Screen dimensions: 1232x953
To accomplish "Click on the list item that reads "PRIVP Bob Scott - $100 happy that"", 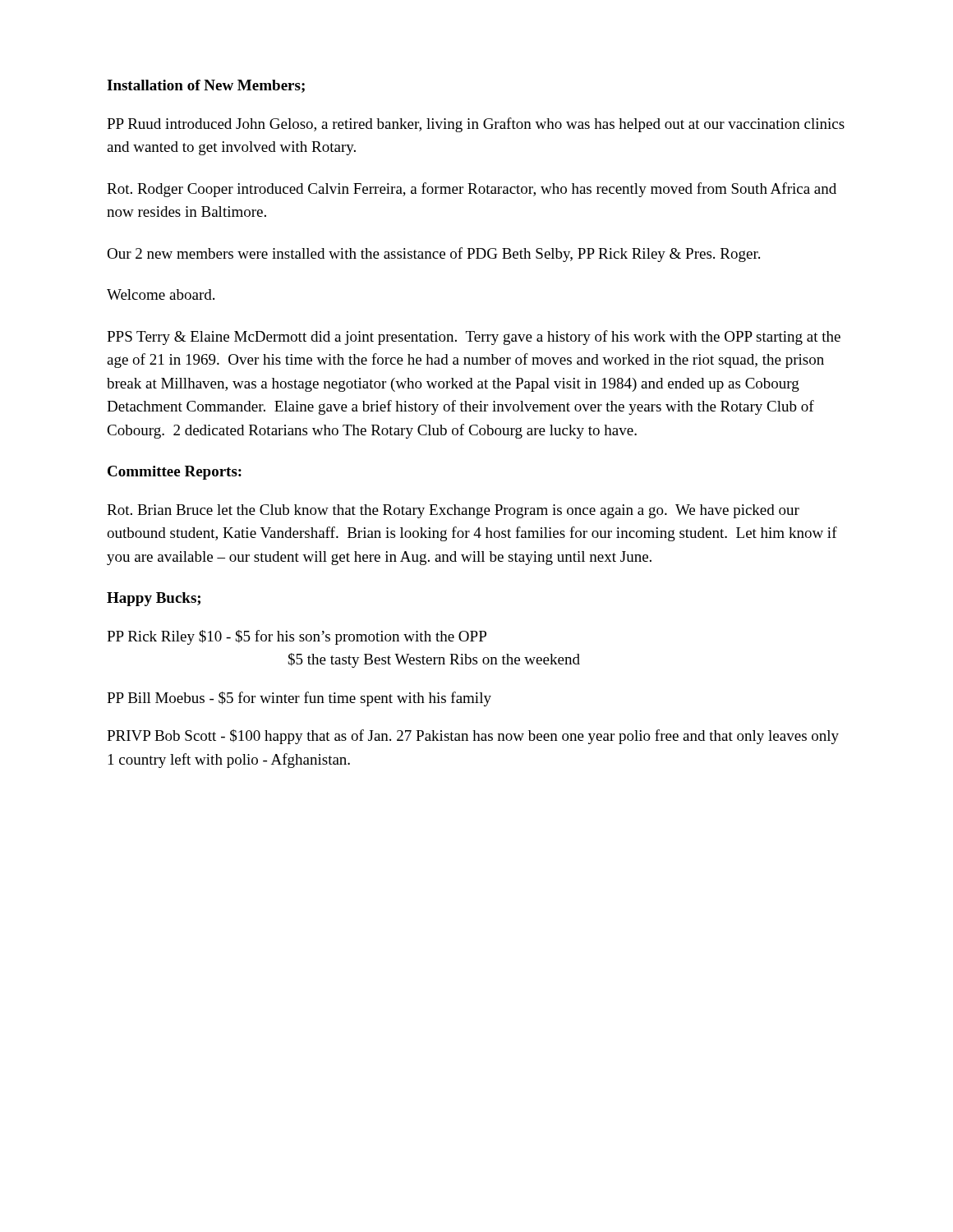I will coord(473,747).
